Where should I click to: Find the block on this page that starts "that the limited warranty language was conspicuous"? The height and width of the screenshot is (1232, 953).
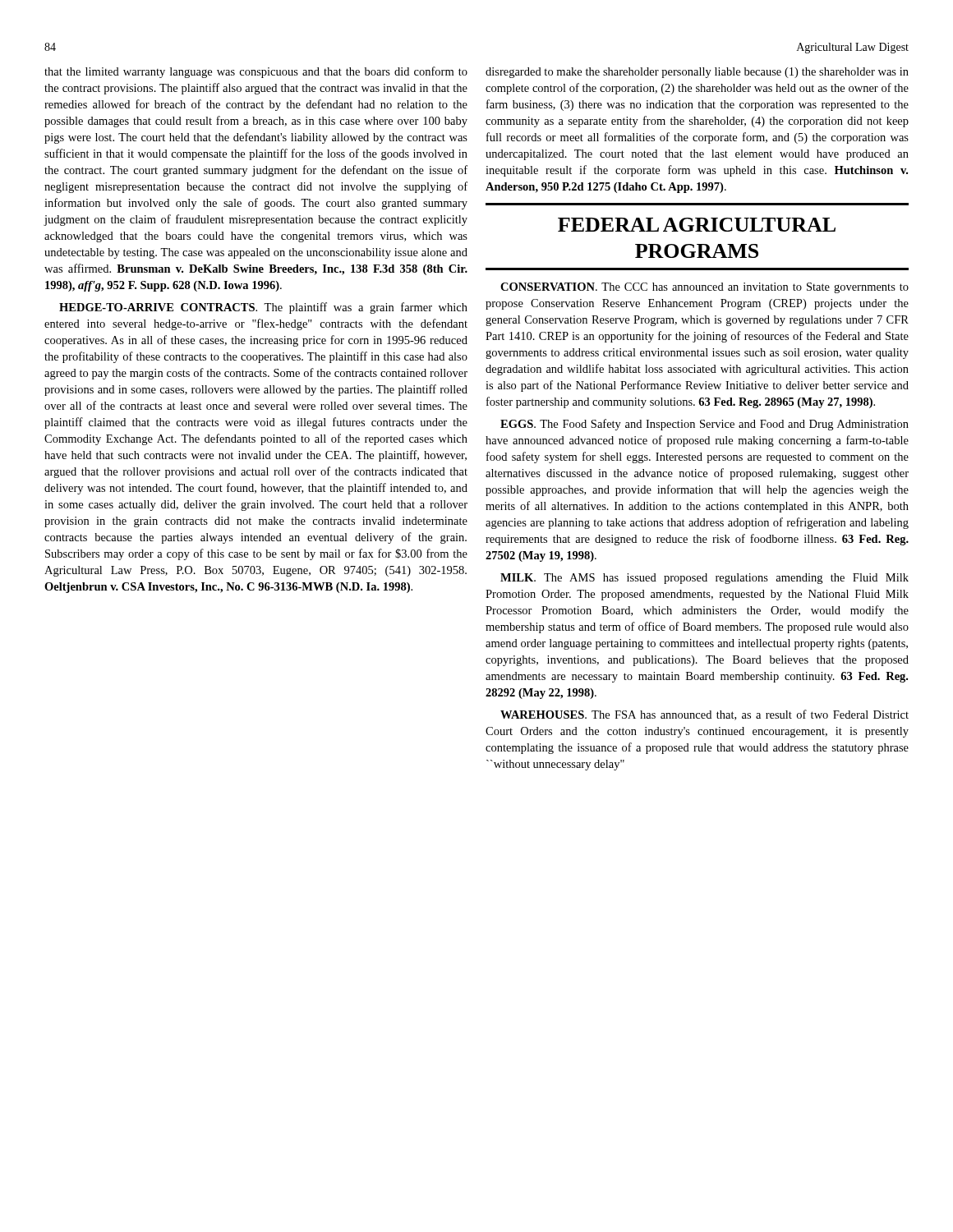point(256,178)
